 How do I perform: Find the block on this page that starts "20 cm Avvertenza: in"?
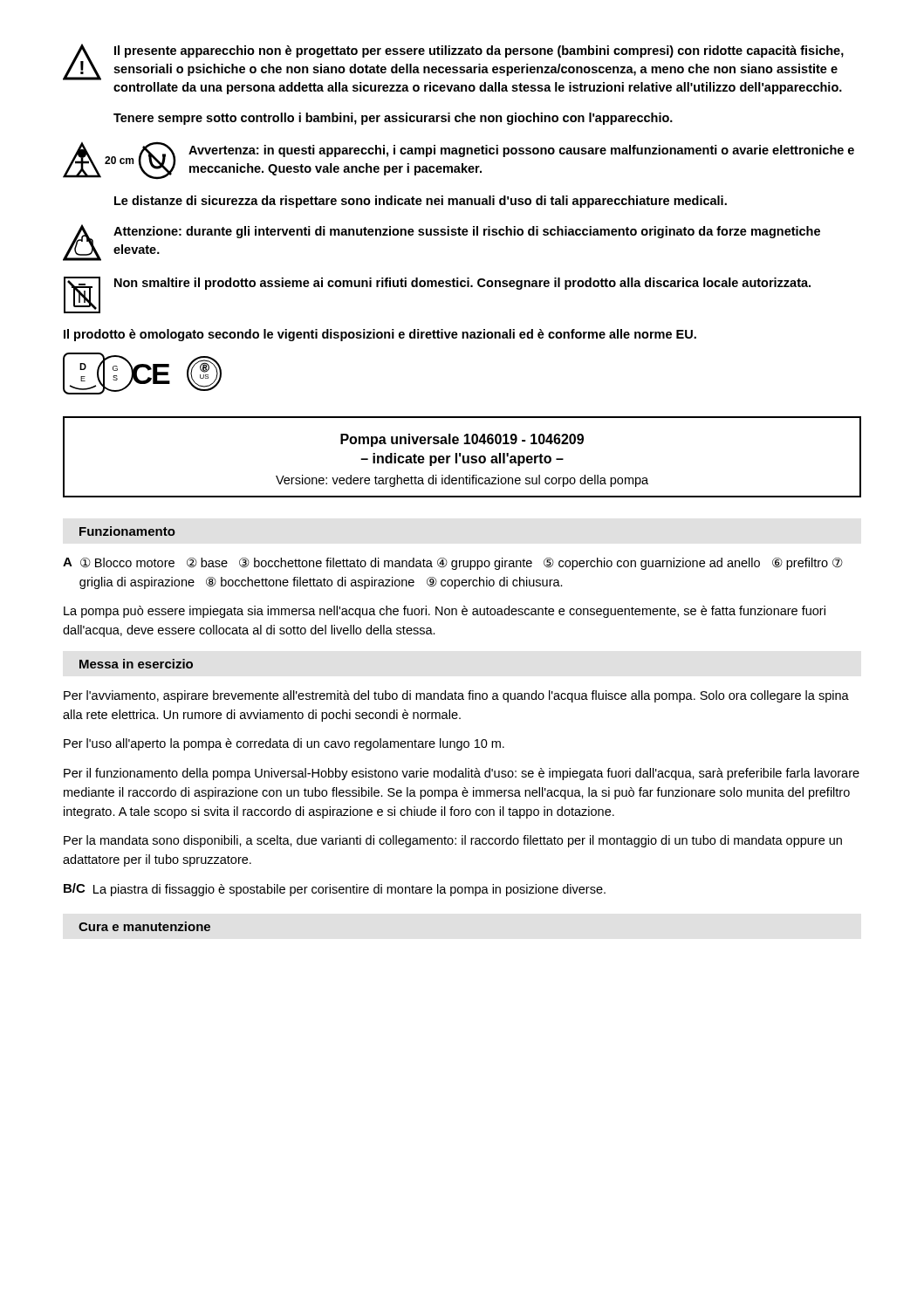[462, 161]
